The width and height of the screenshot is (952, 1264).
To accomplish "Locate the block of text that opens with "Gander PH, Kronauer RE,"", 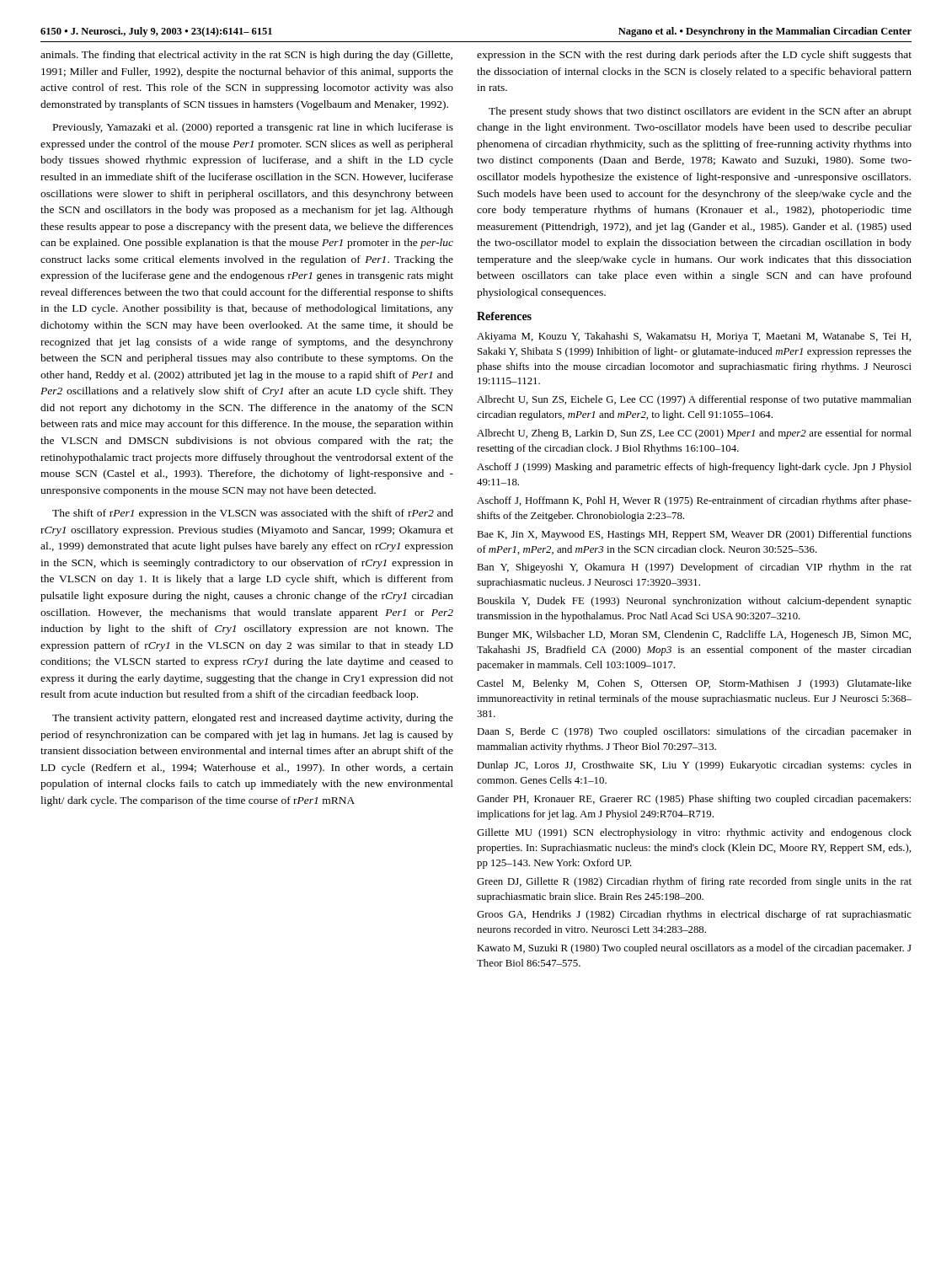I will coord(694,806).
